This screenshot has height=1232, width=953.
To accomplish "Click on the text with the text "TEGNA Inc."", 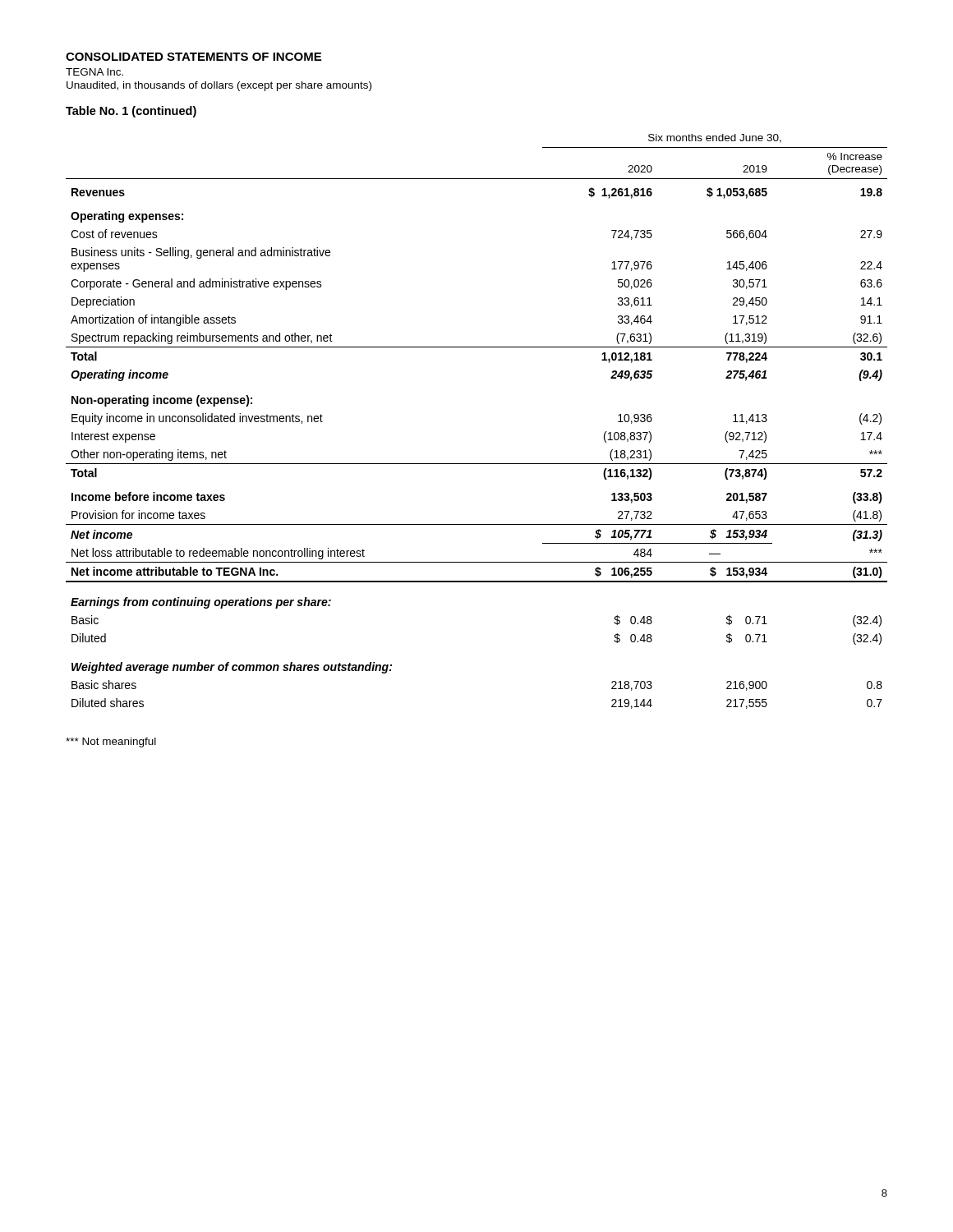I will (x=95, y=72).
